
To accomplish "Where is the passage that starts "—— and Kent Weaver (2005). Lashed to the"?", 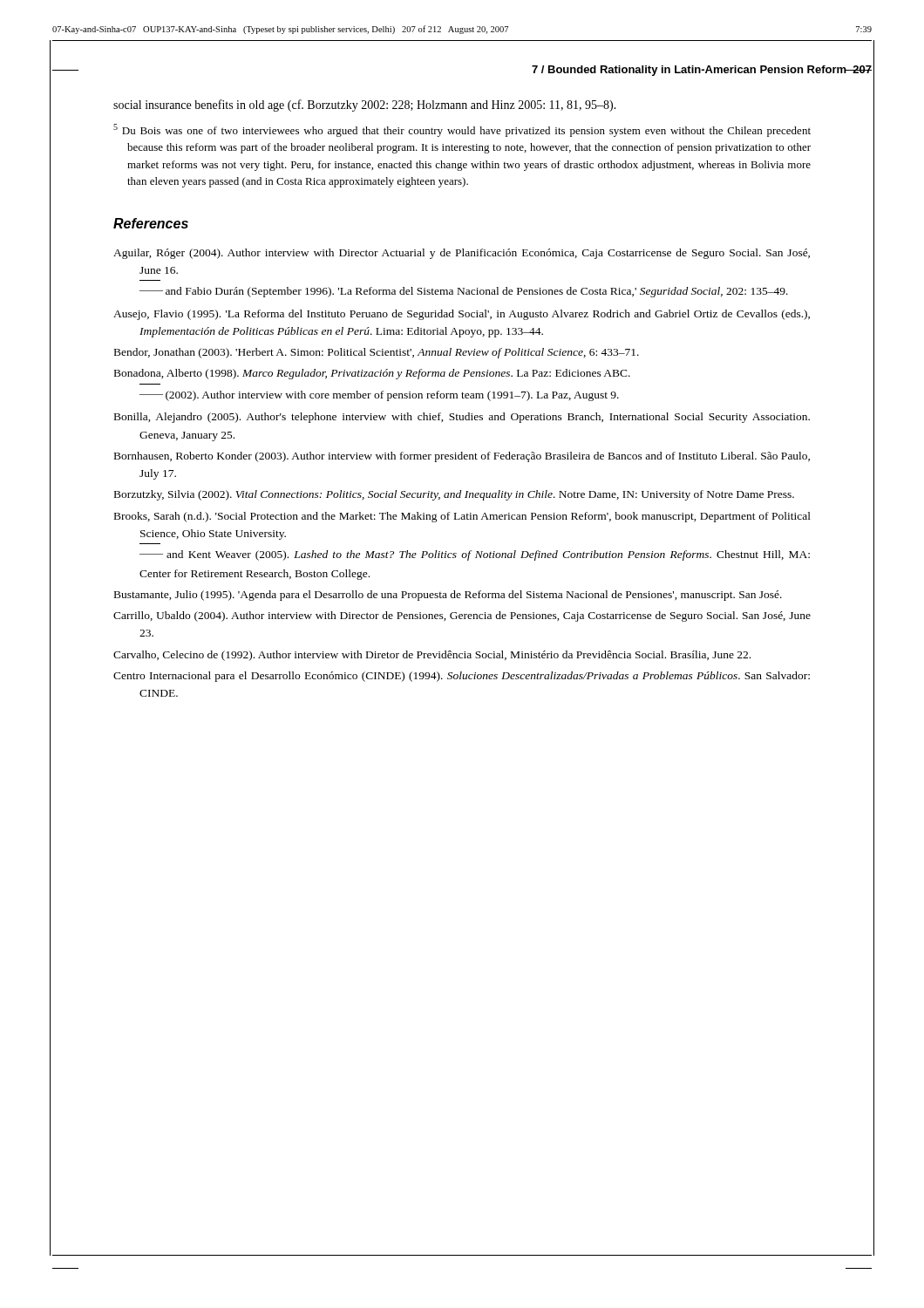I will click(475, 563).
